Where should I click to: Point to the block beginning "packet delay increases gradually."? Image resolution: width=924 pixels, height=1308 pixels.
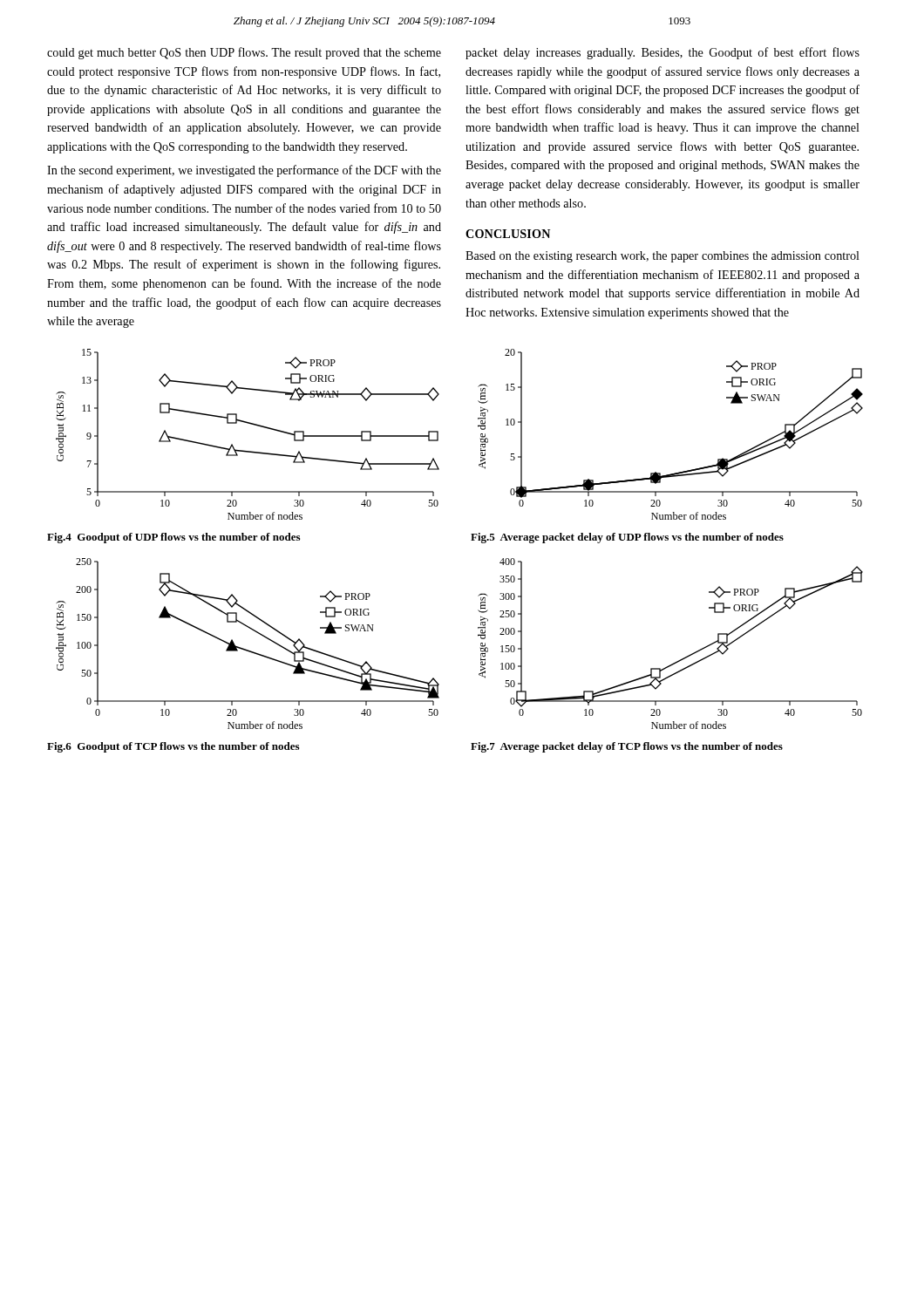coord(663,128)
